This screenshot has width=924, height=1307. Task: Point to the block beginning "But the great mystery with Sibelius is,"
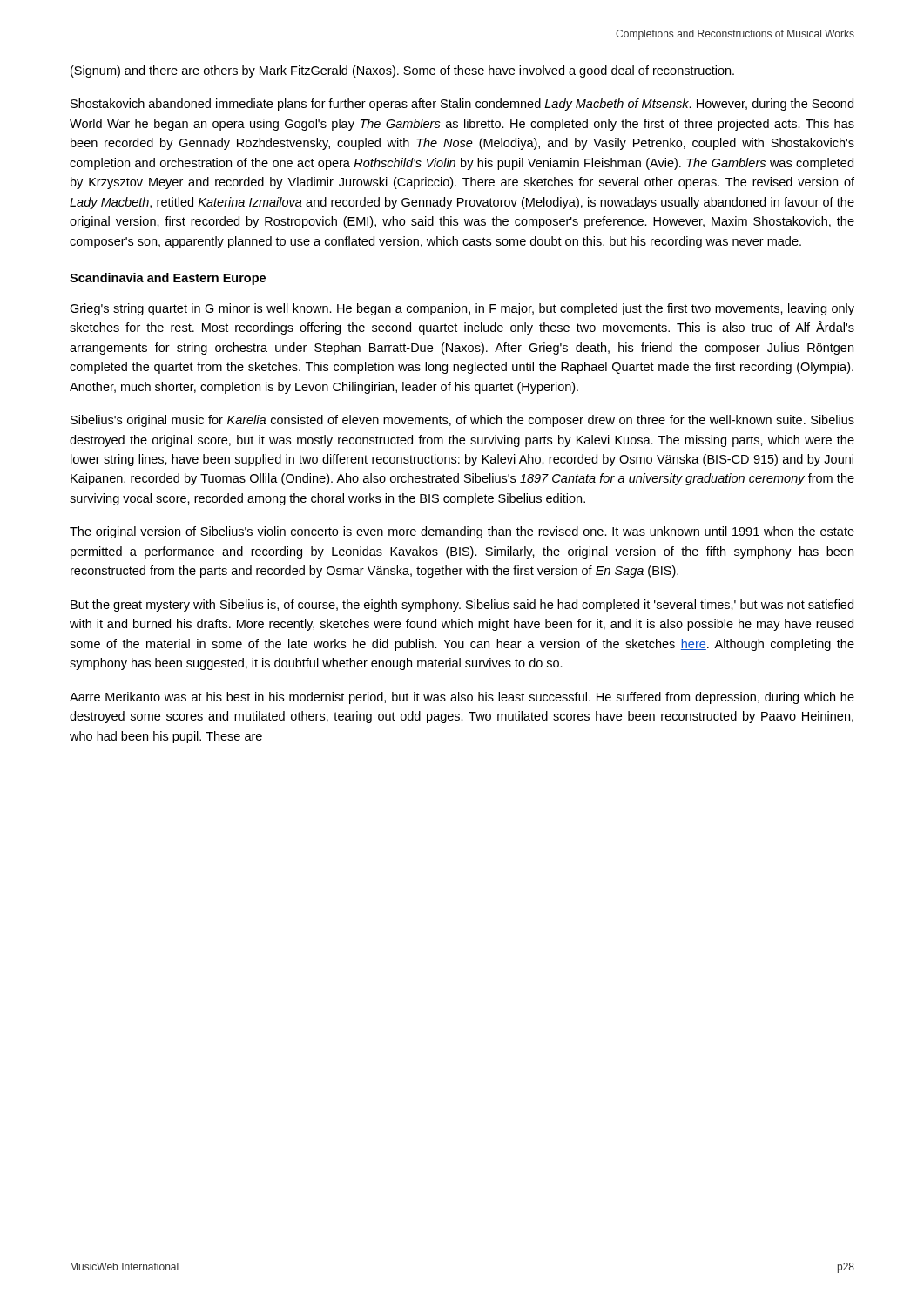(x=462, y=634)
